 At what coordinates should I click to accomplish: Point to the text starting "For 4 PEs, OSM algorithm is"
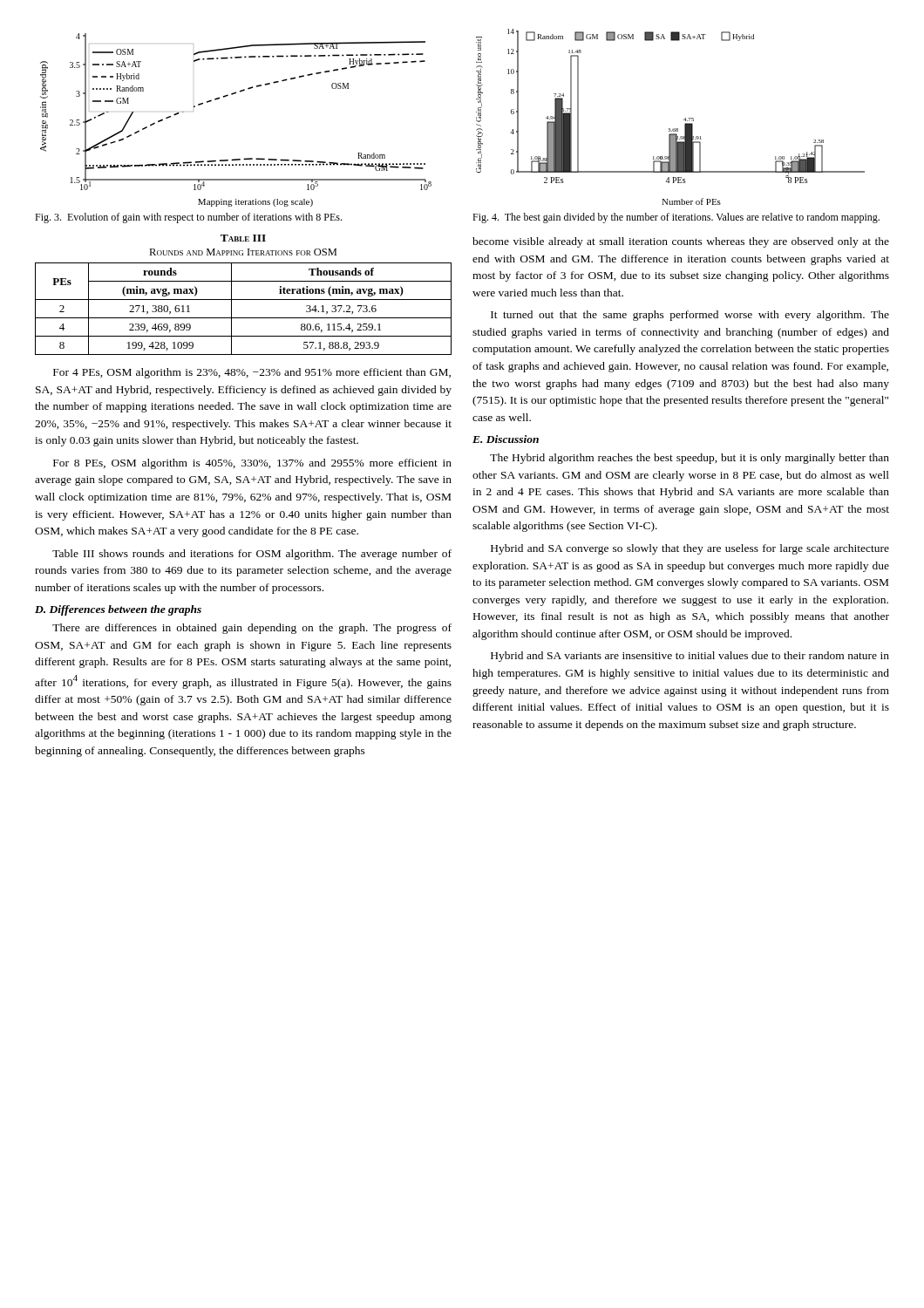tap(243, 406)
